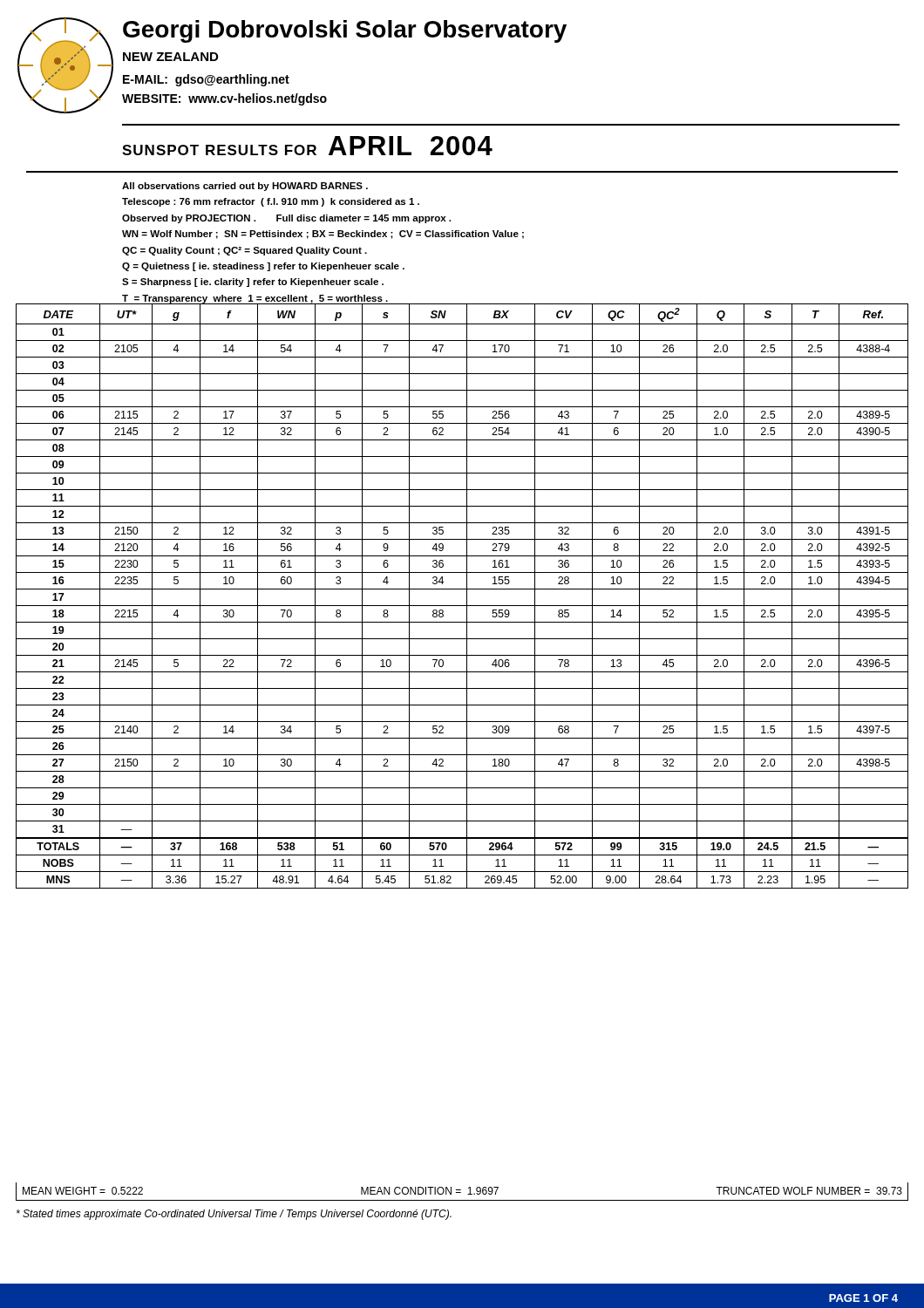924x1308 pixels.
Task: Navigate to the passage starting "NEW ZEALAND"
Action: click(x=170, y=56)
